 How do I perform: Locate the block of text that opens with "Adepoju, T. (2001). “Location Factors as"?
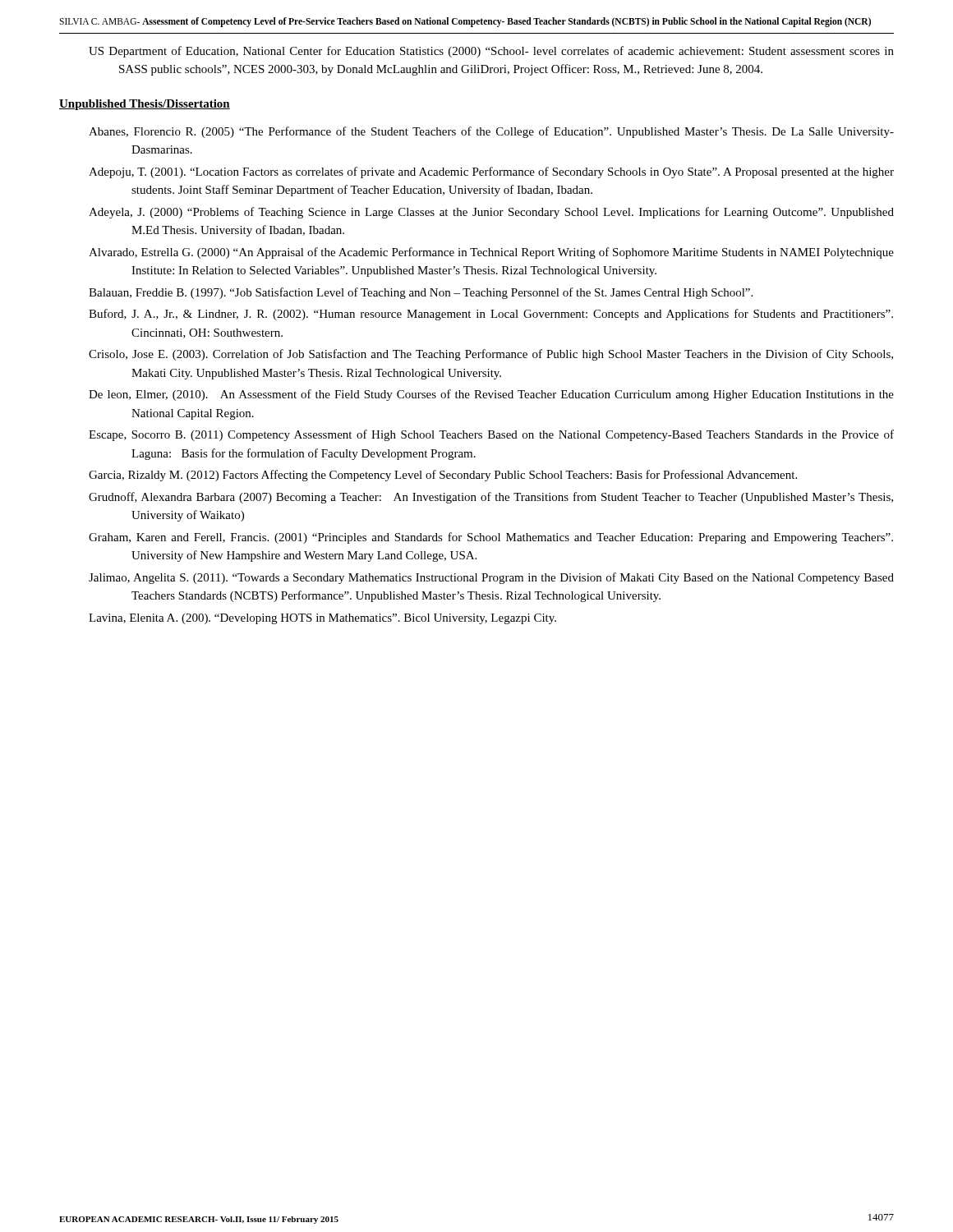[491, 181]
